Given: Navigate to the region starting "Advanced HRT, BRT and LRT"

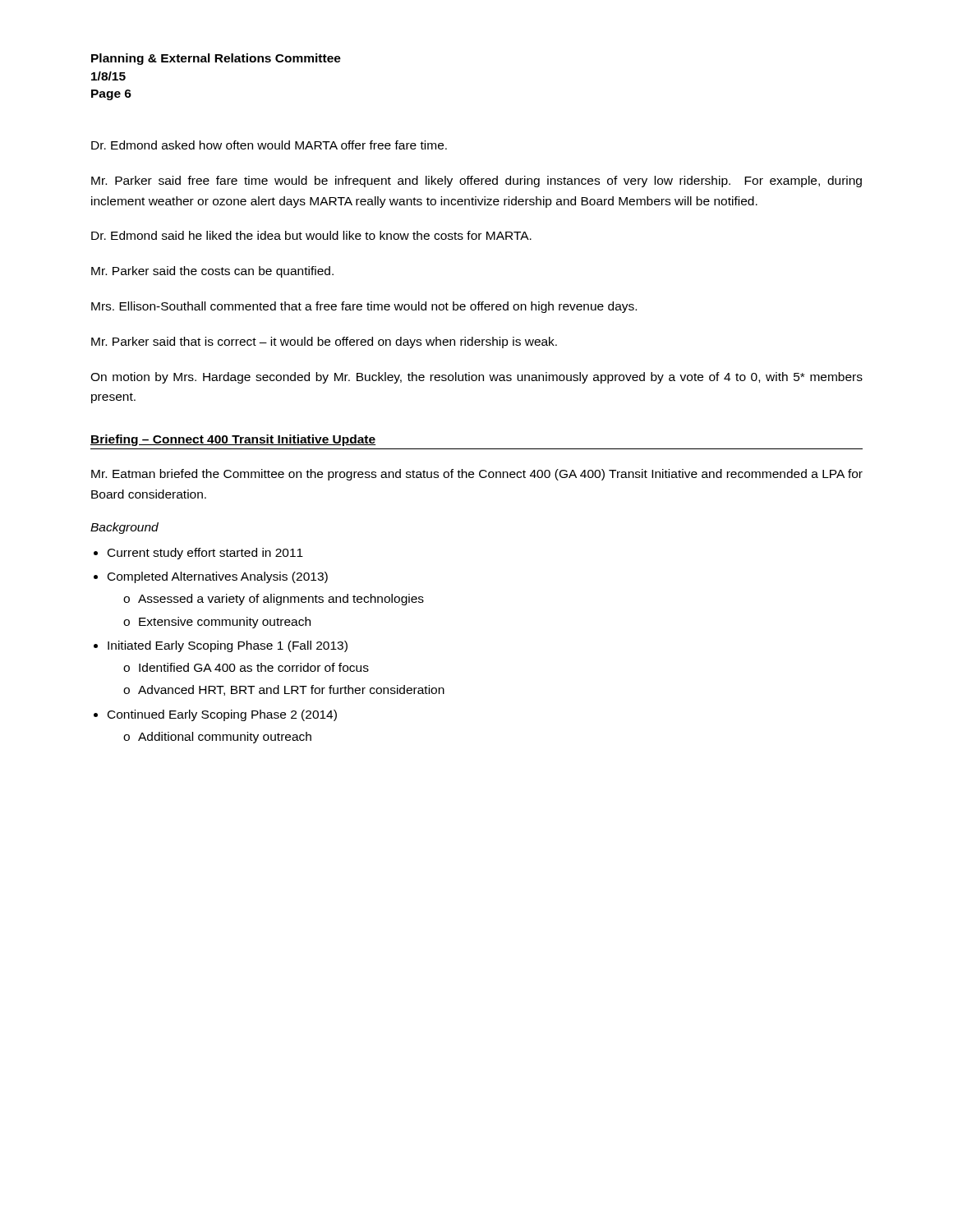Looking at the screenshot, I should (x=291, y=690).
